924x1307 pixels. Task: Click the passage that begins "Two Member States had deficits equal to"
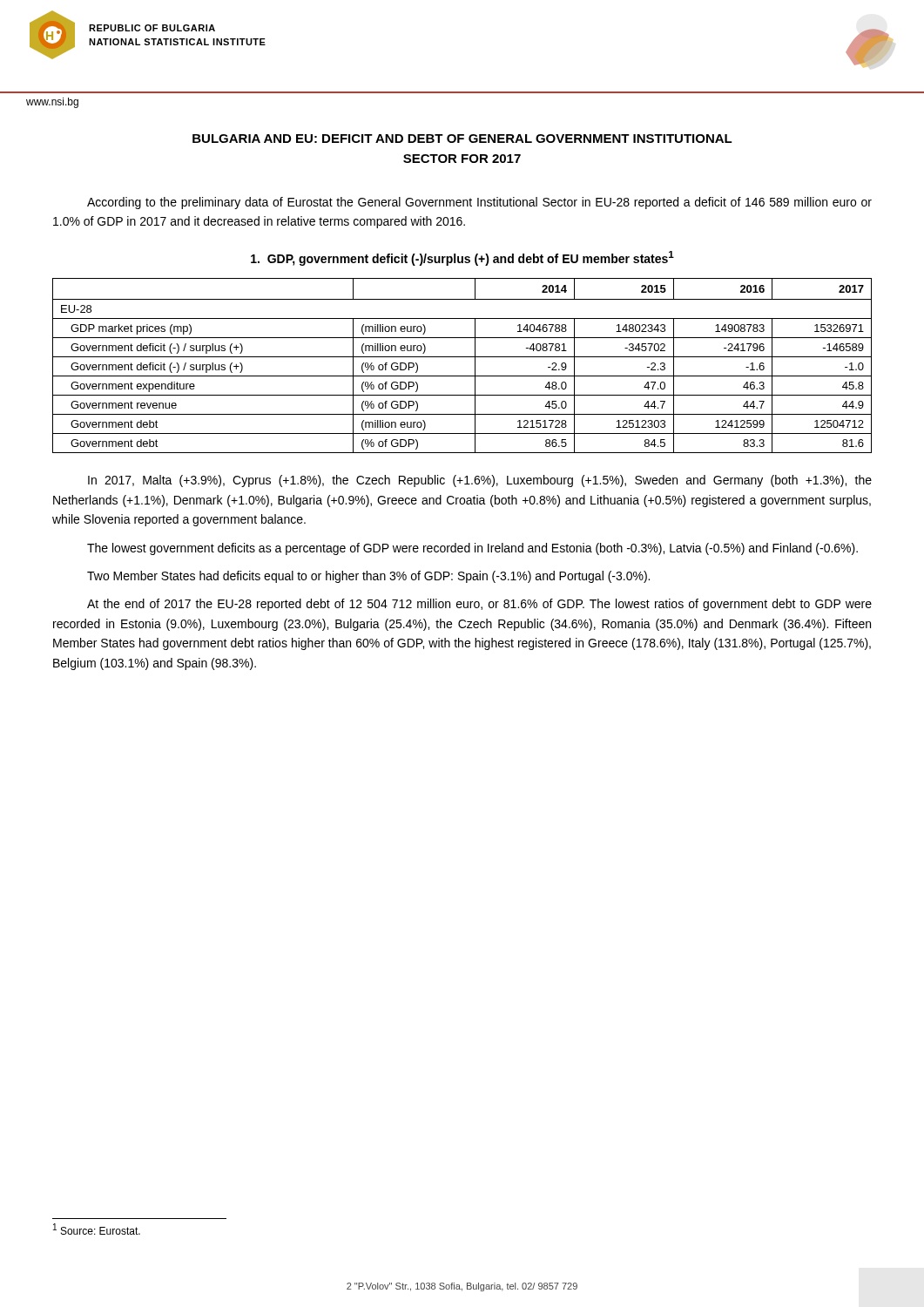(369, 576)
